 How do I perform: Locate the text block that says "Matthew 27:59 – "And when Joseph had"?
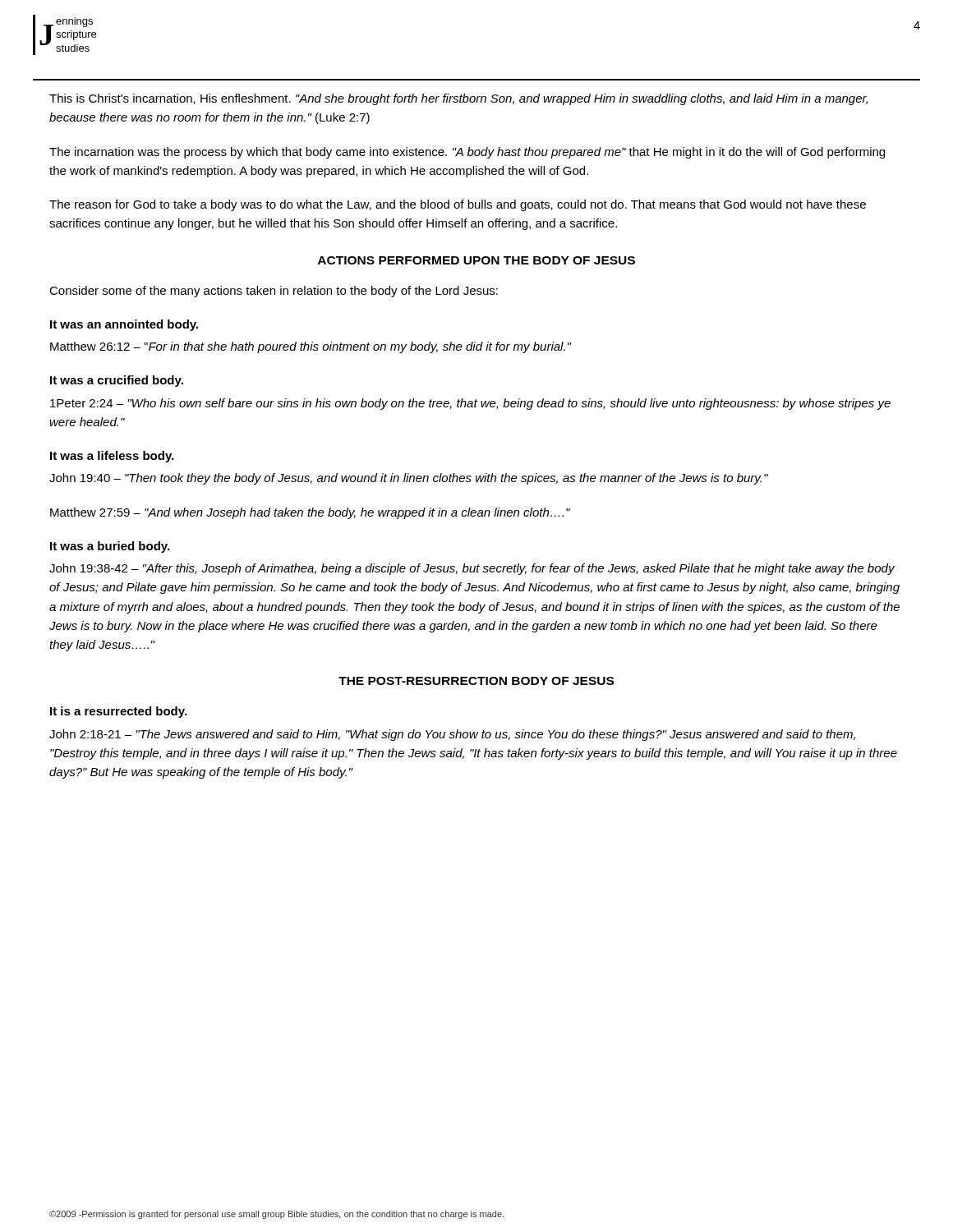coord(309,512)
